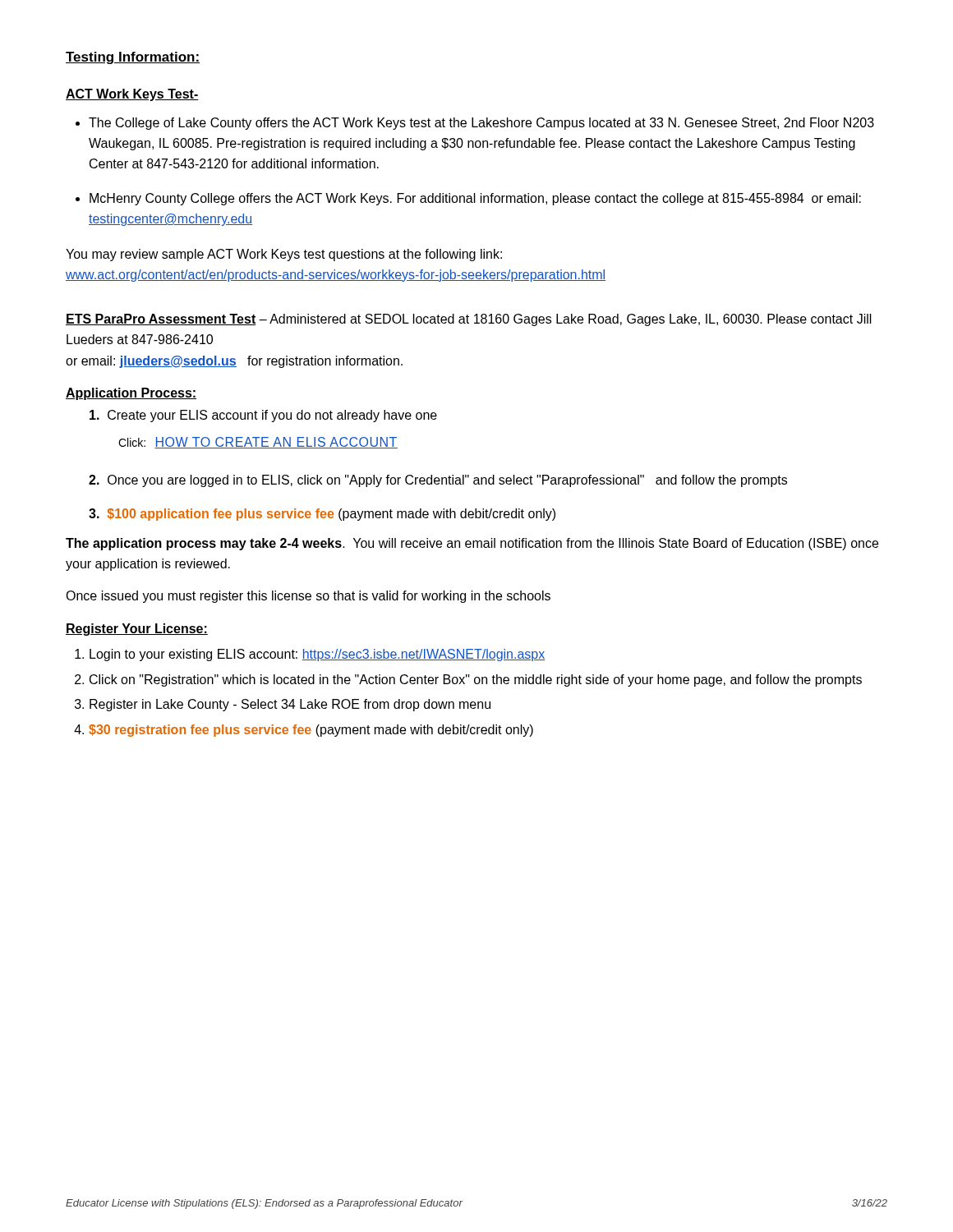Viewport: 953px width, 1232px height.
Task: Where is the passage that starts "Login to your existing"?
Action: pos(488,655)
